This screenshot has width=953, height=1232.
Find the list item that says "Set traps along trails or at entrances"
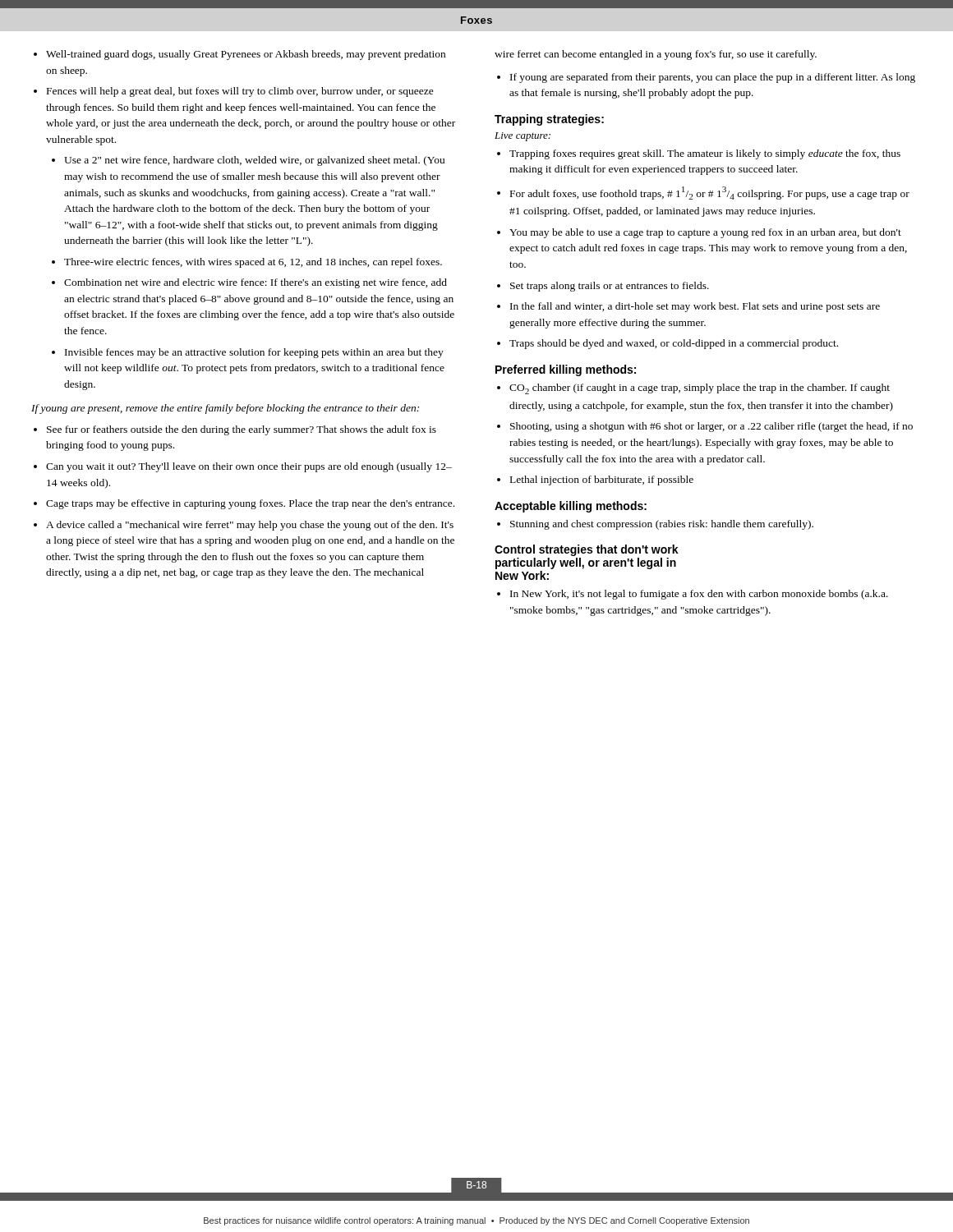coord(609,285)
